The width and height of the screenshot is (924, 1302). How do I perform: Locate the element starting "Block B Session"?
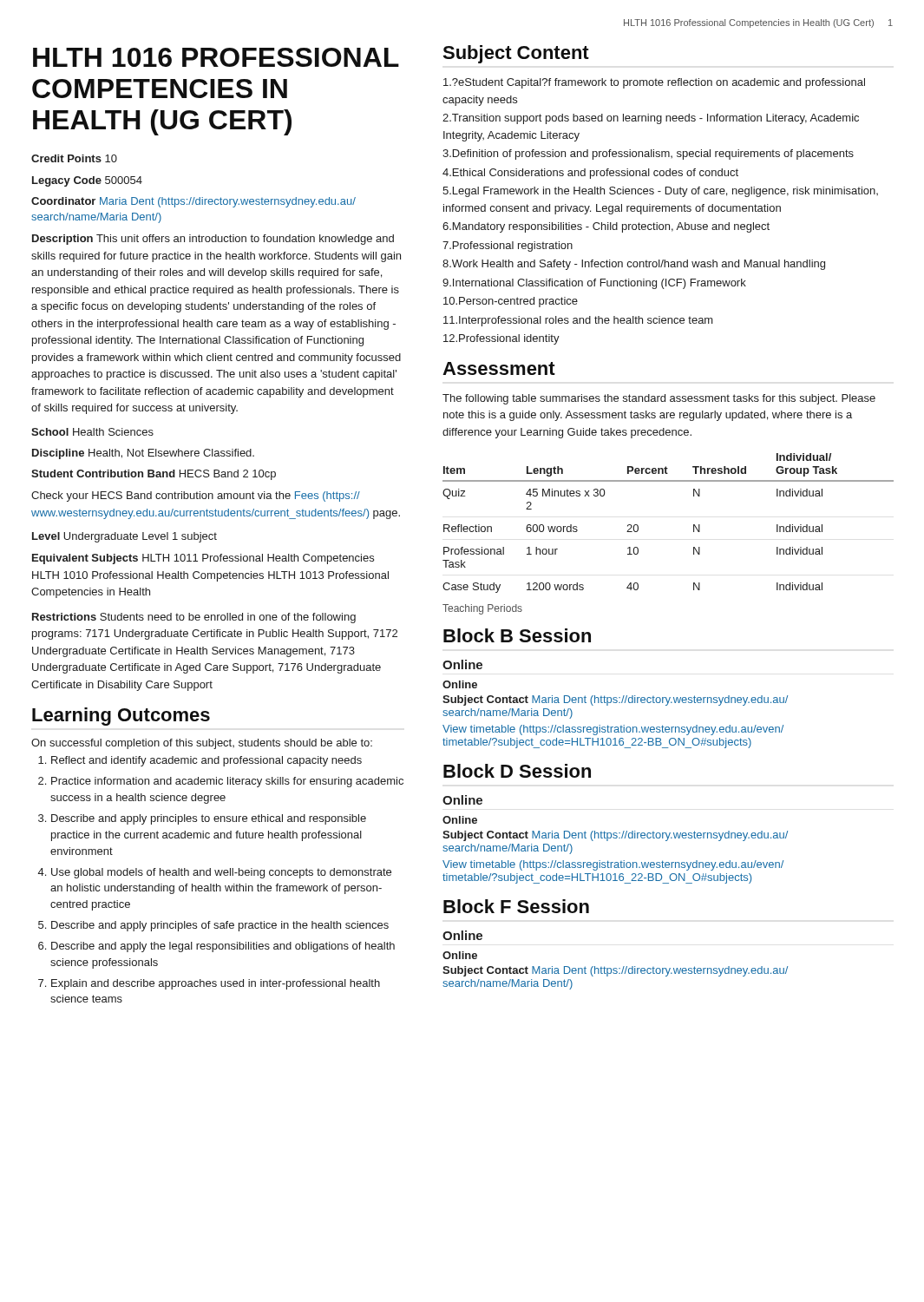(517, 635)
